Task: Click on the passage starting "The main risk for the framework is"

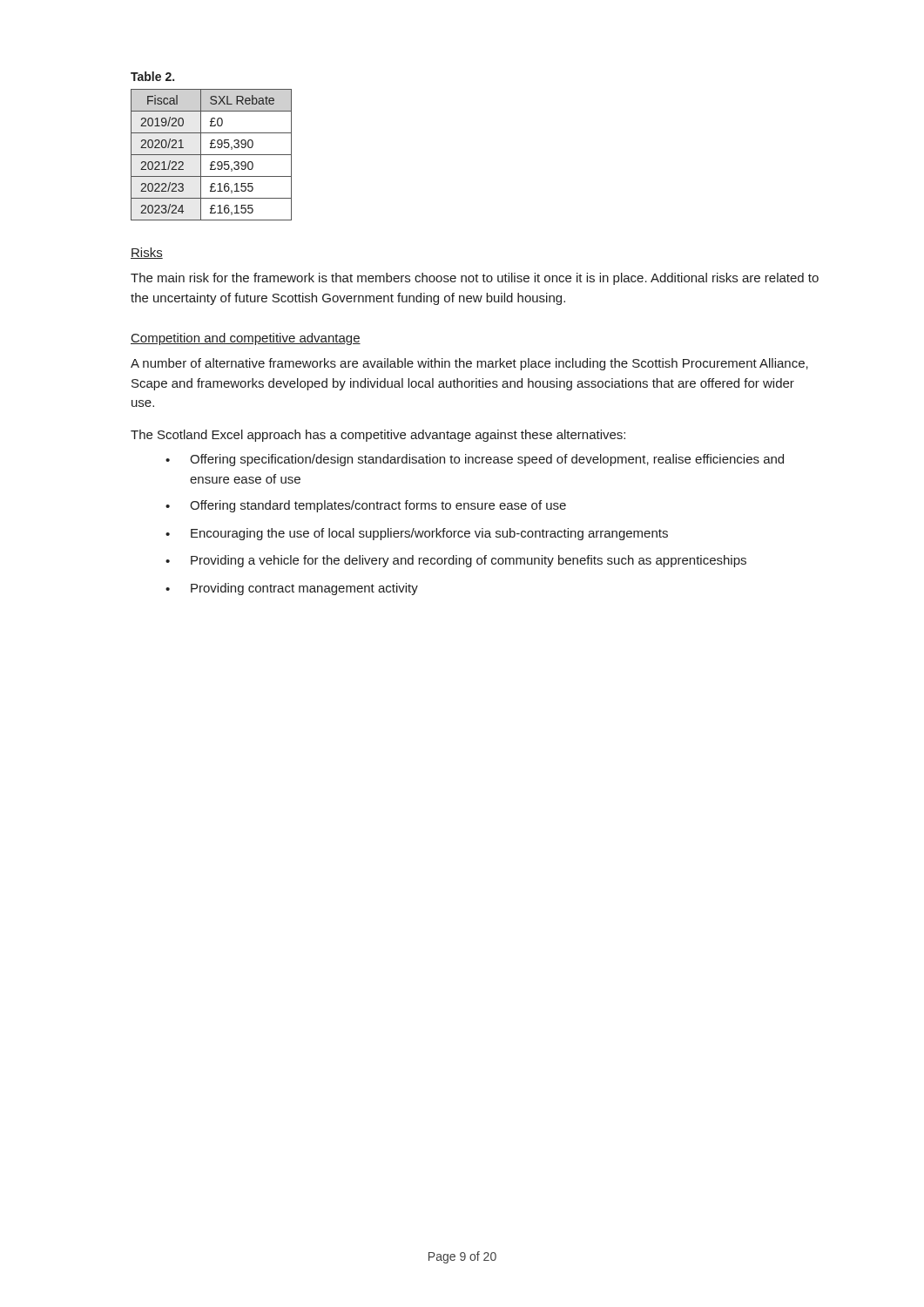Action: pyautogui.click(x=475, y=287)
